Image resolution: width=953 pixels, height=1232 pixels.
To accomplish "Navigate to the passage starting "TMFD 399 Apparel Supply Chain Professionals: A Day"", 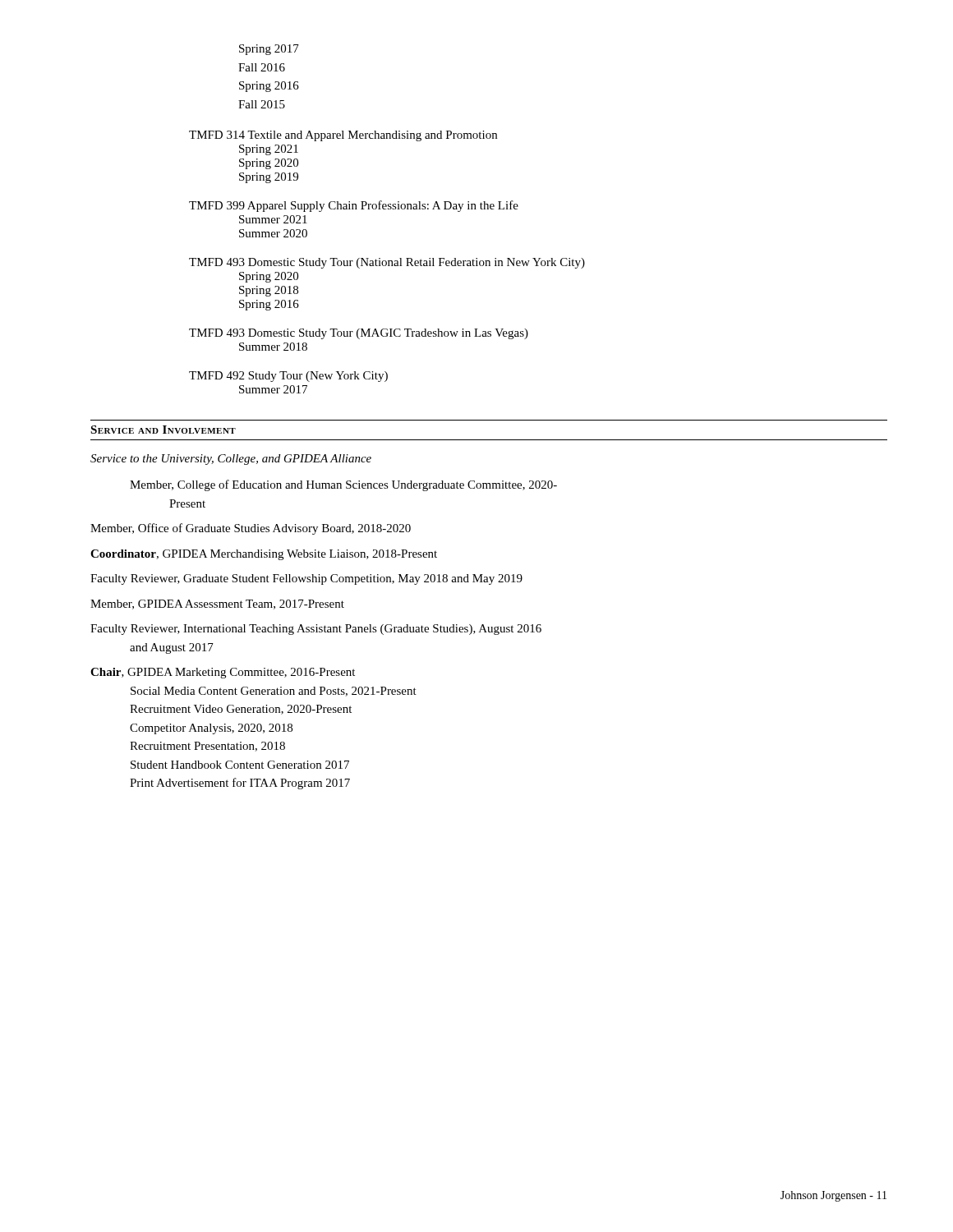I will pos(354,206).
